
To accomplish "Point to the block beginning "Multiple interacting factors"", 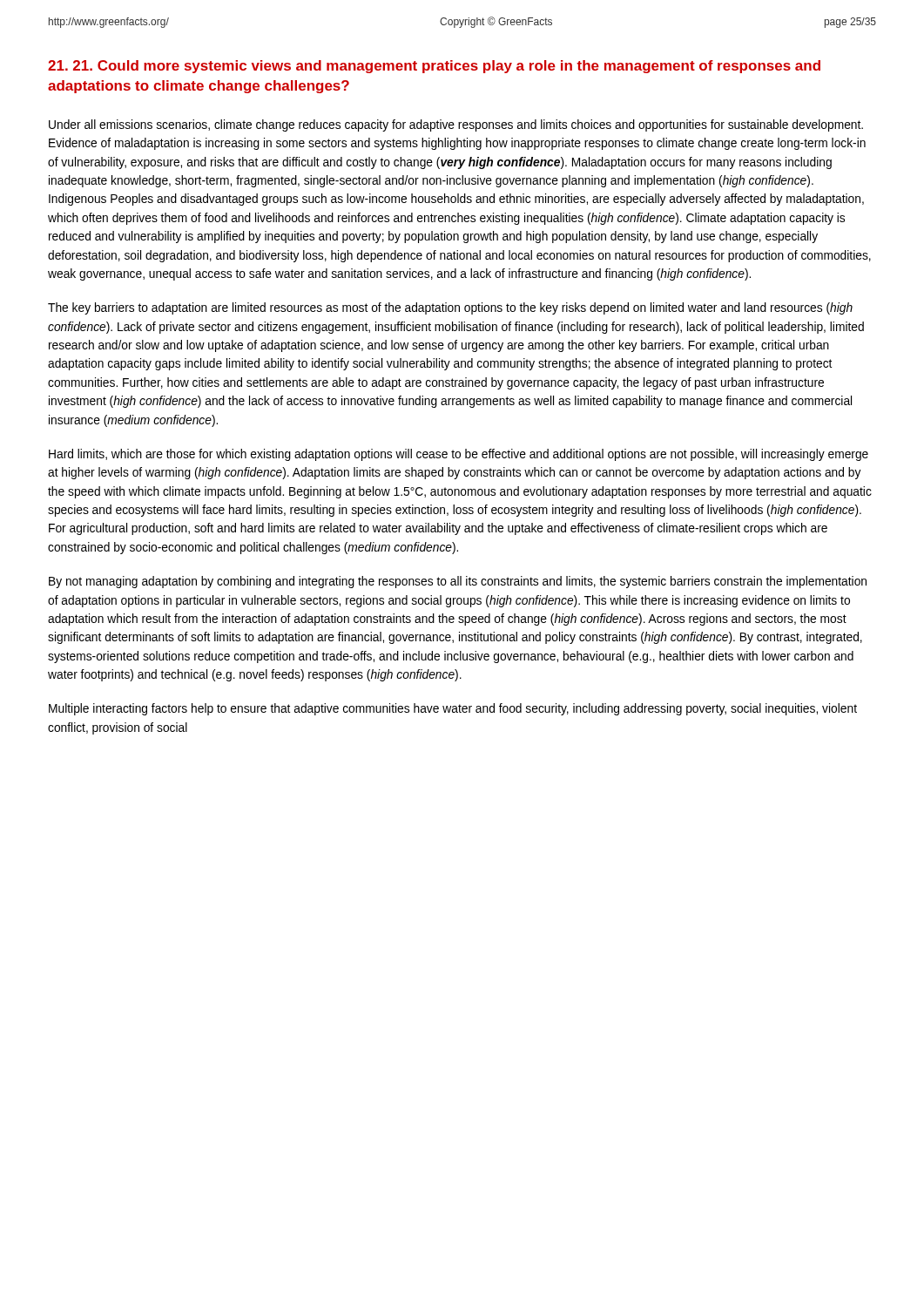I will [452, 718].
